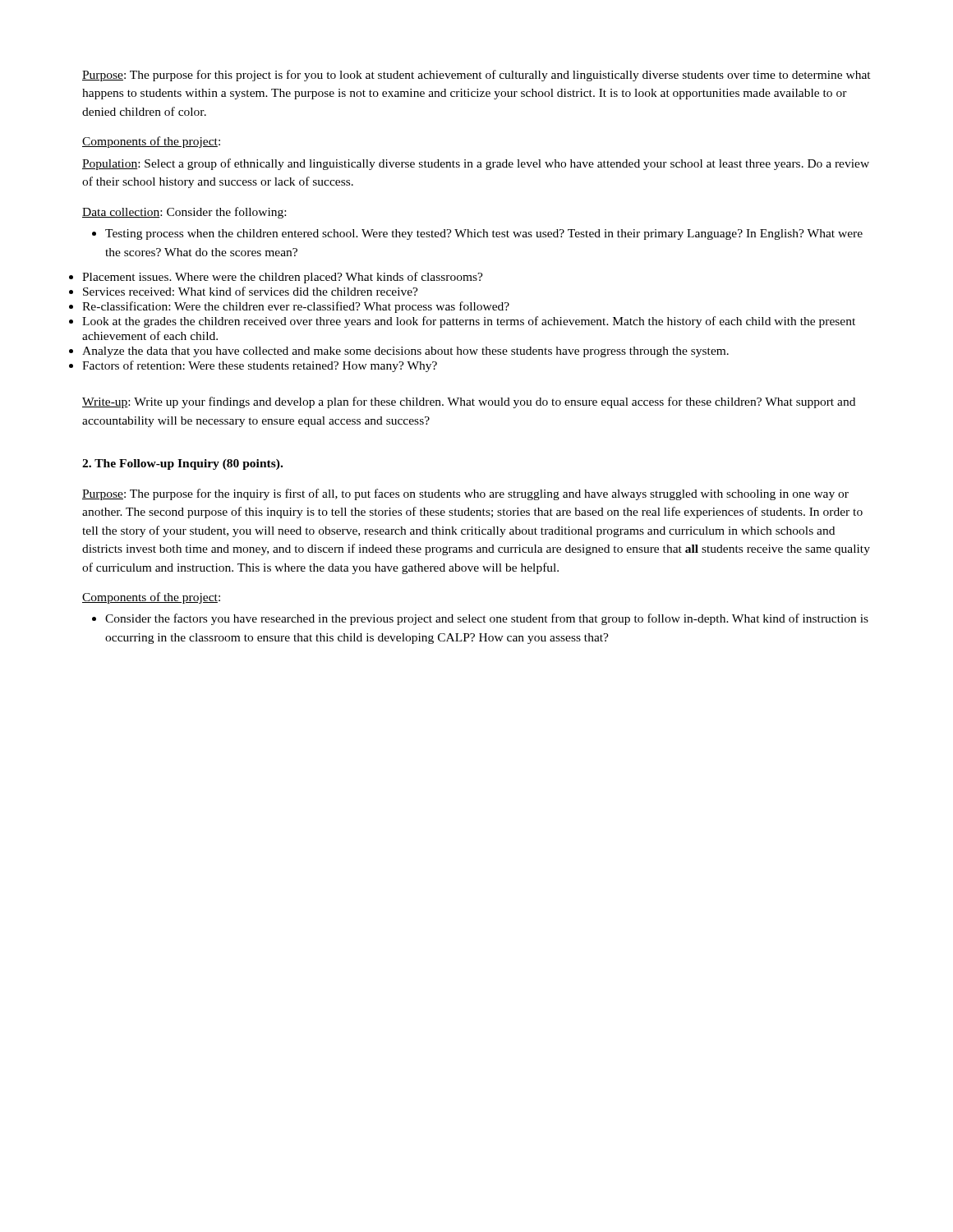Point to the element starting "Purpose: The purpose for the"
Image resolution: width=953 pixels, height=1232 pixels.
pyautogui.click(x=476, y=530)
